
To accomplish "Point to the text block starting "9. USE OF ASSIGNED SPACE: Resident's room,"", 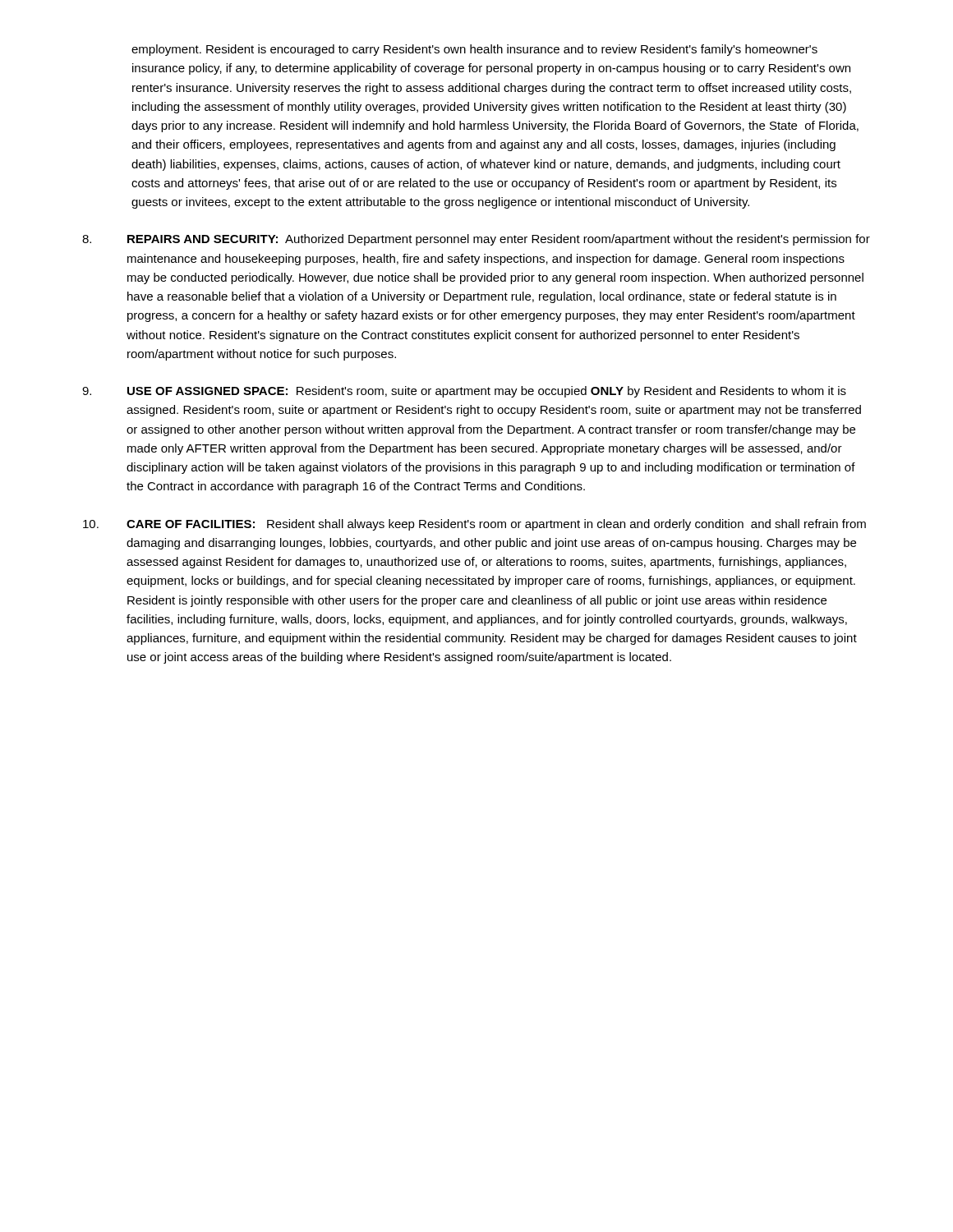I will click(x=476, y=438).
